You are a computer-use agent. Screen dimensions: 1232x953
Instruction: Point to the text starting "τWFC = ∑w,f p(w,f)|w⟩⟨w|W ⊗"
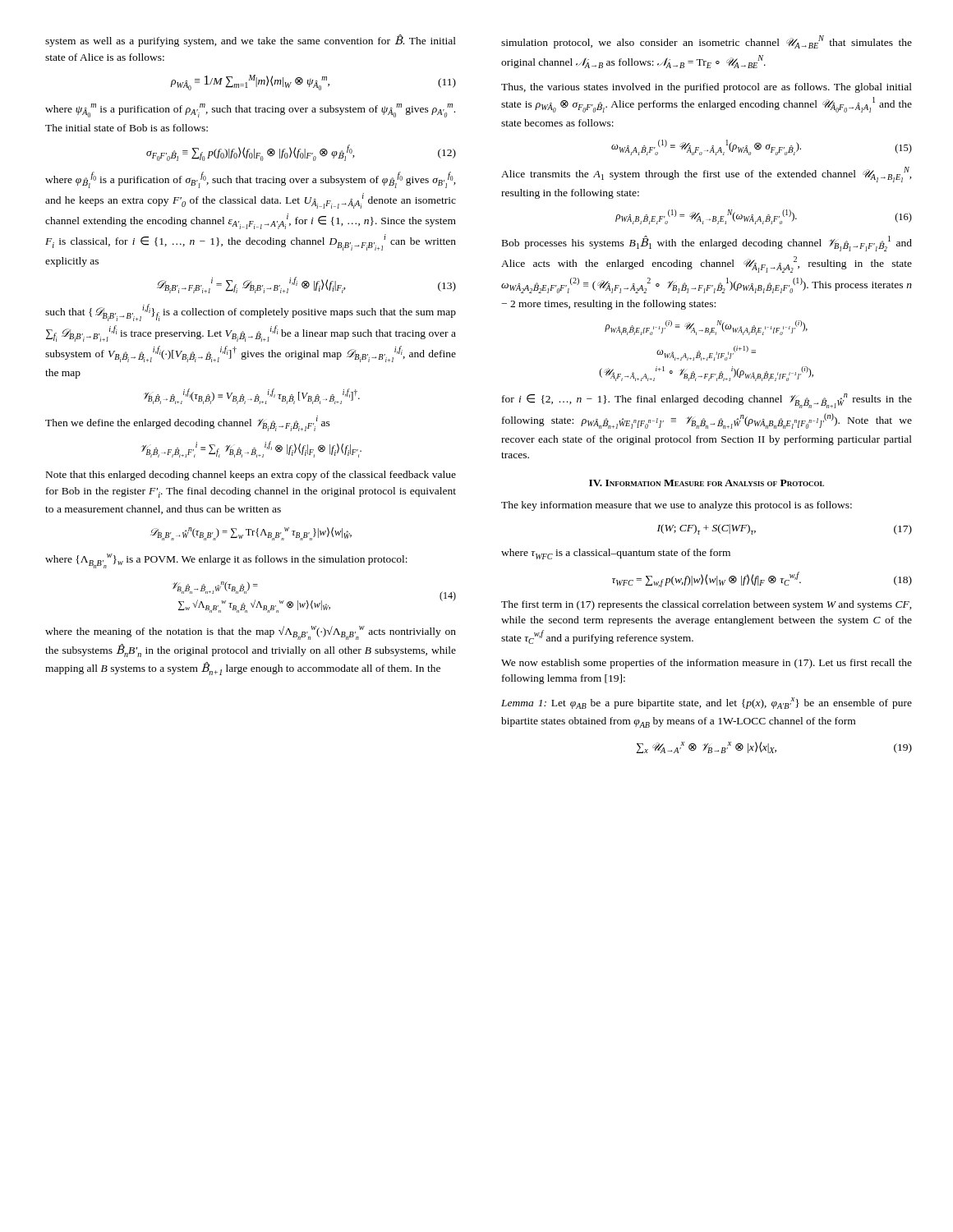pyautogui.click(x=762, y=580)
